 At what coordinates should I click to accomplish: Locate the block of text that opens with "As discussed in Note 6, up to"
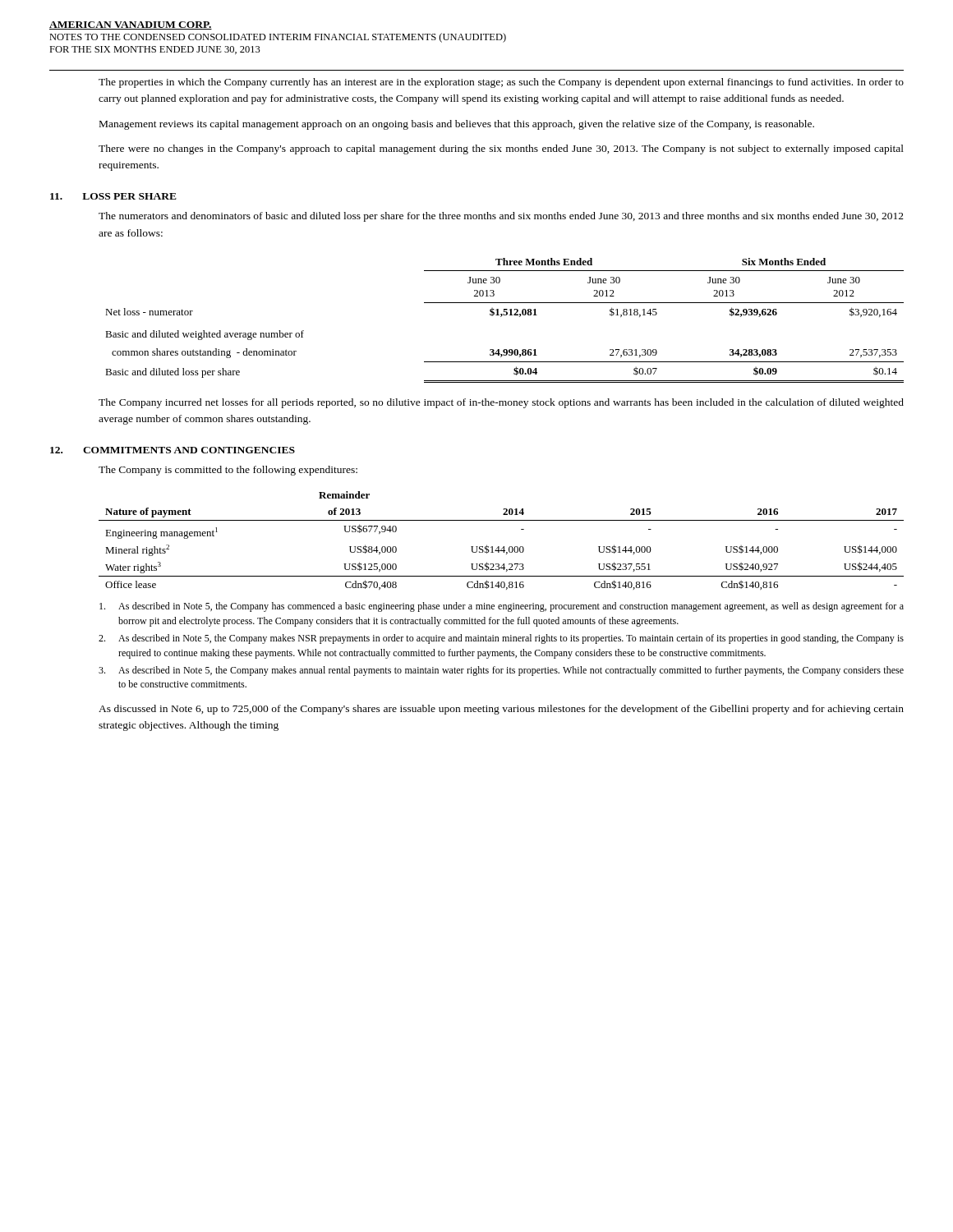(x=501, y=717)
